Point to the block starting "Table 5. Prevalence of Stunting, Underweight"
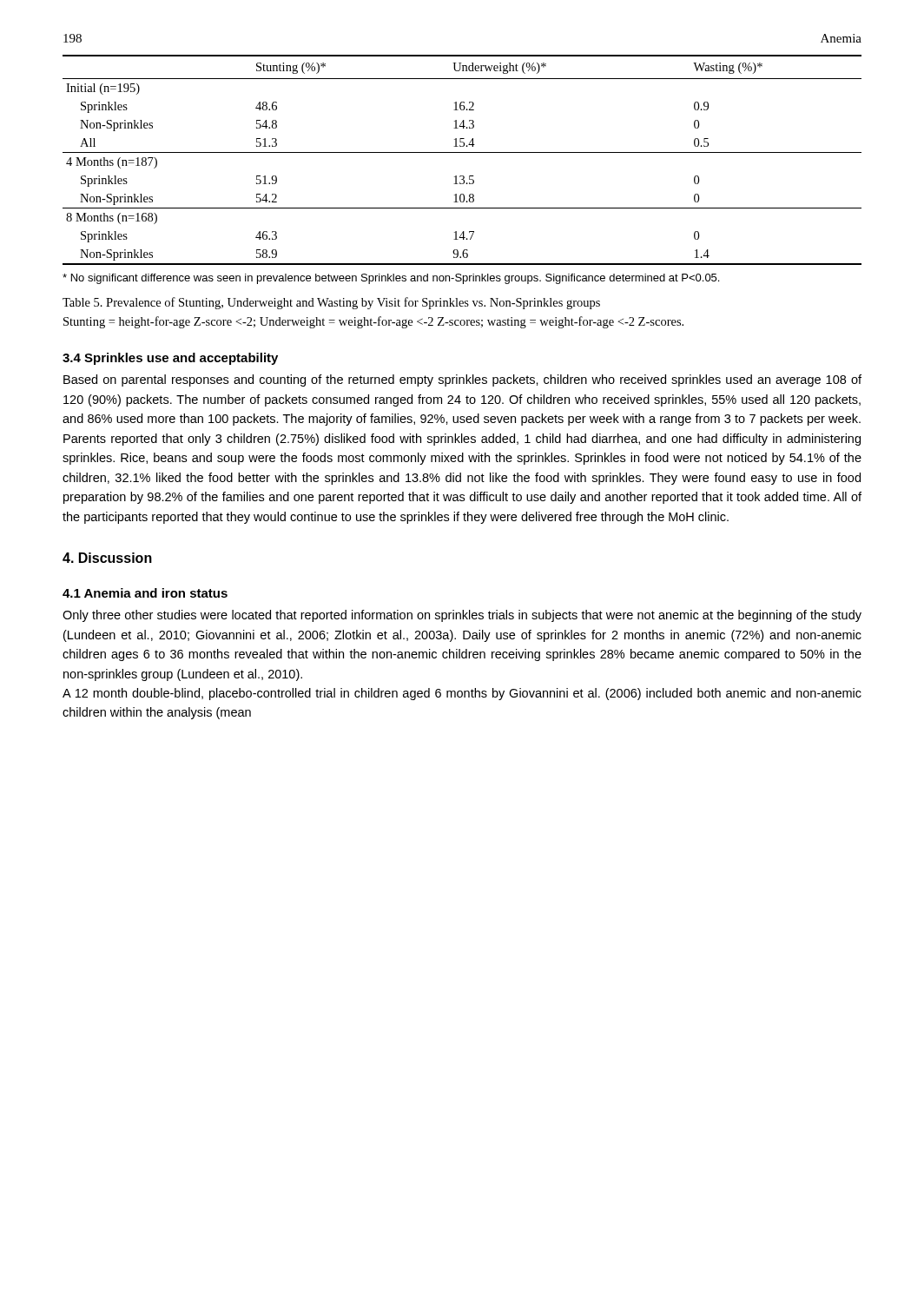Image resolution: width=924 pixels, height=1303 pixels. [x=374, y=312]
